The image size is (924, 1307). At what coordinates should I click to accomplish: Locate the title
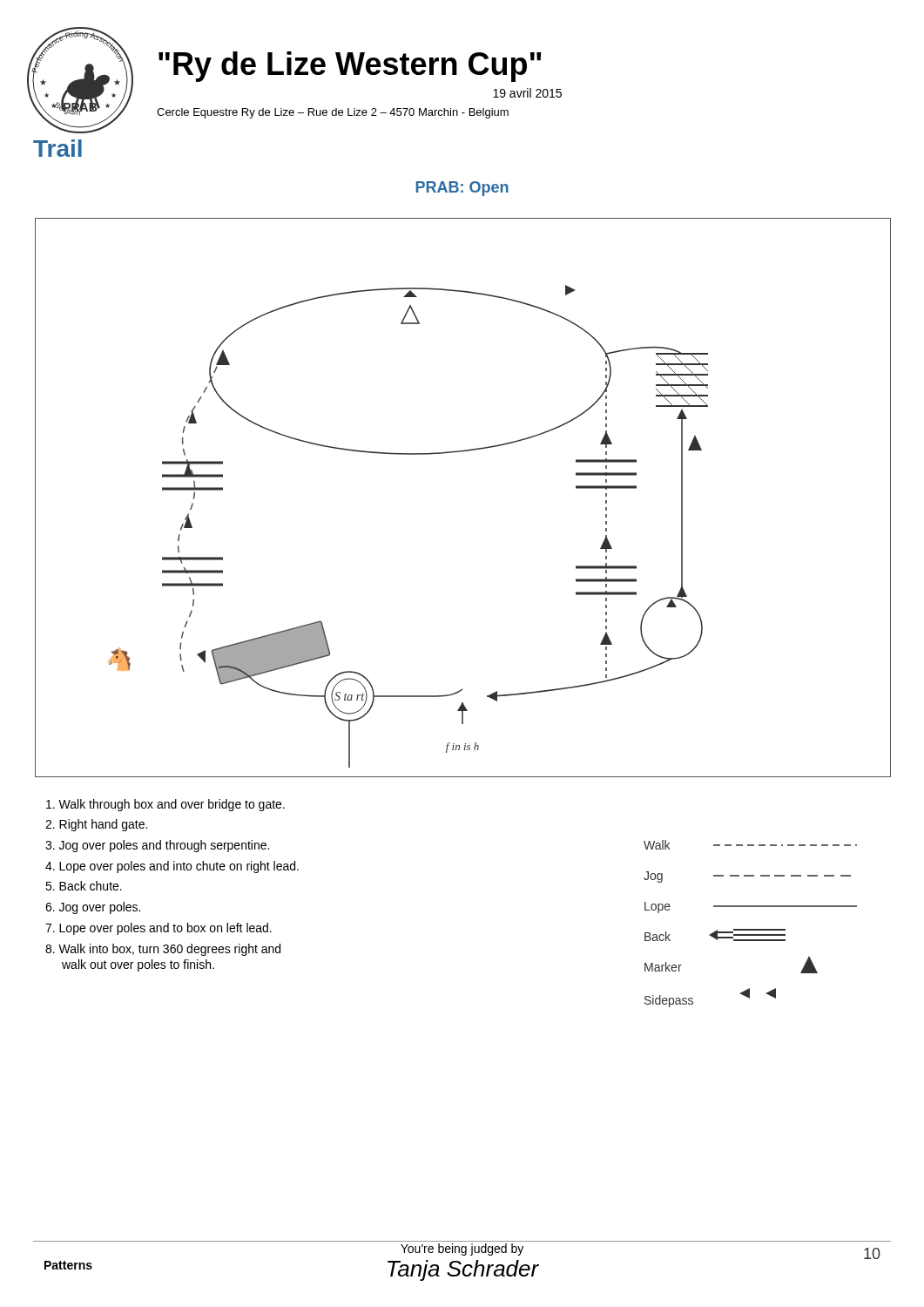[350, 64]
